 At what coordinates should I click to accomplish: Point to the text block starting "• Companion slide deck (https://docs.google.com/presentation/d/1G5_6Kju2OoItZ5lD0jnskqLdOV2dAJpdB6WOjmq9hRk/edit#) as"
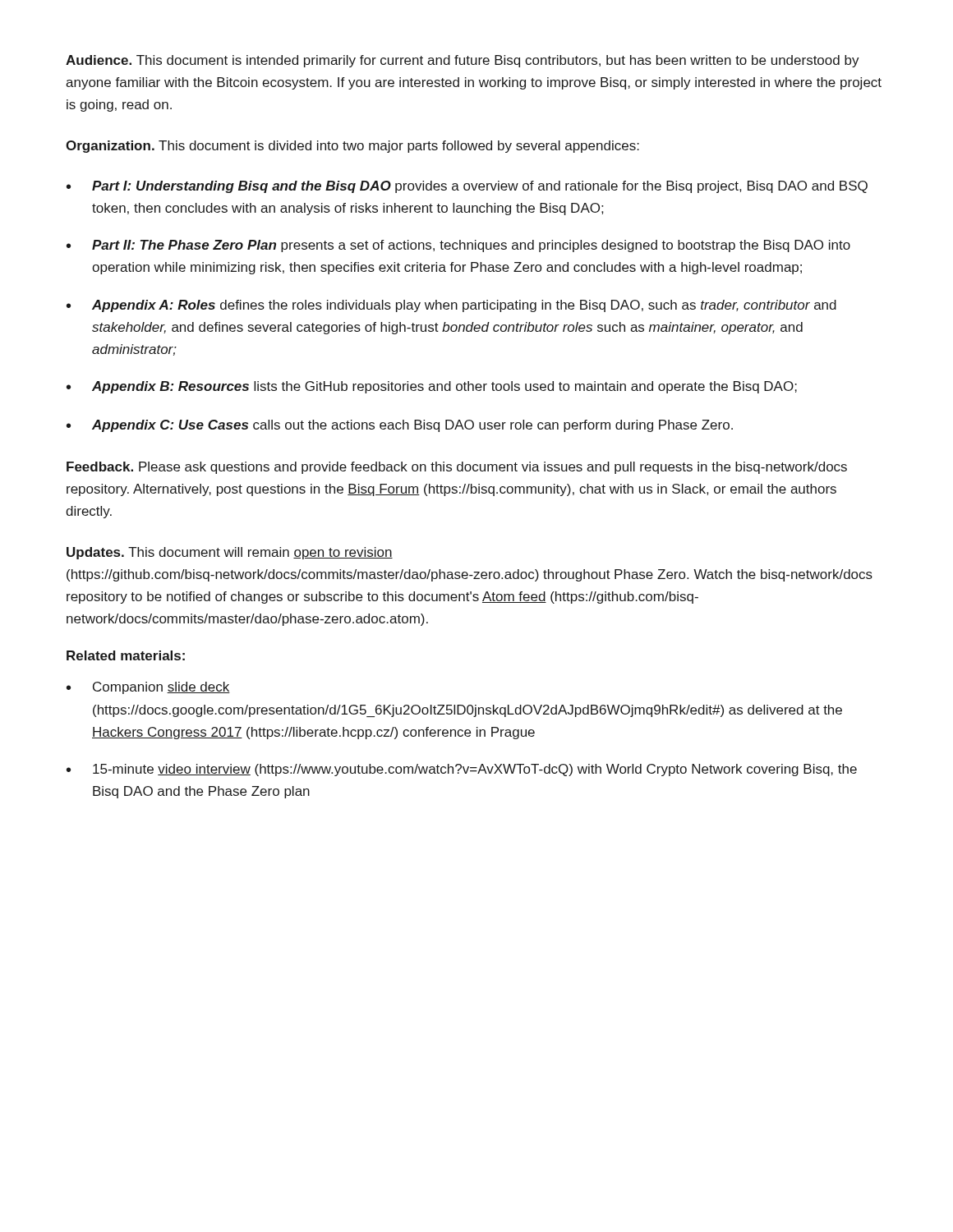coord(476,710)
